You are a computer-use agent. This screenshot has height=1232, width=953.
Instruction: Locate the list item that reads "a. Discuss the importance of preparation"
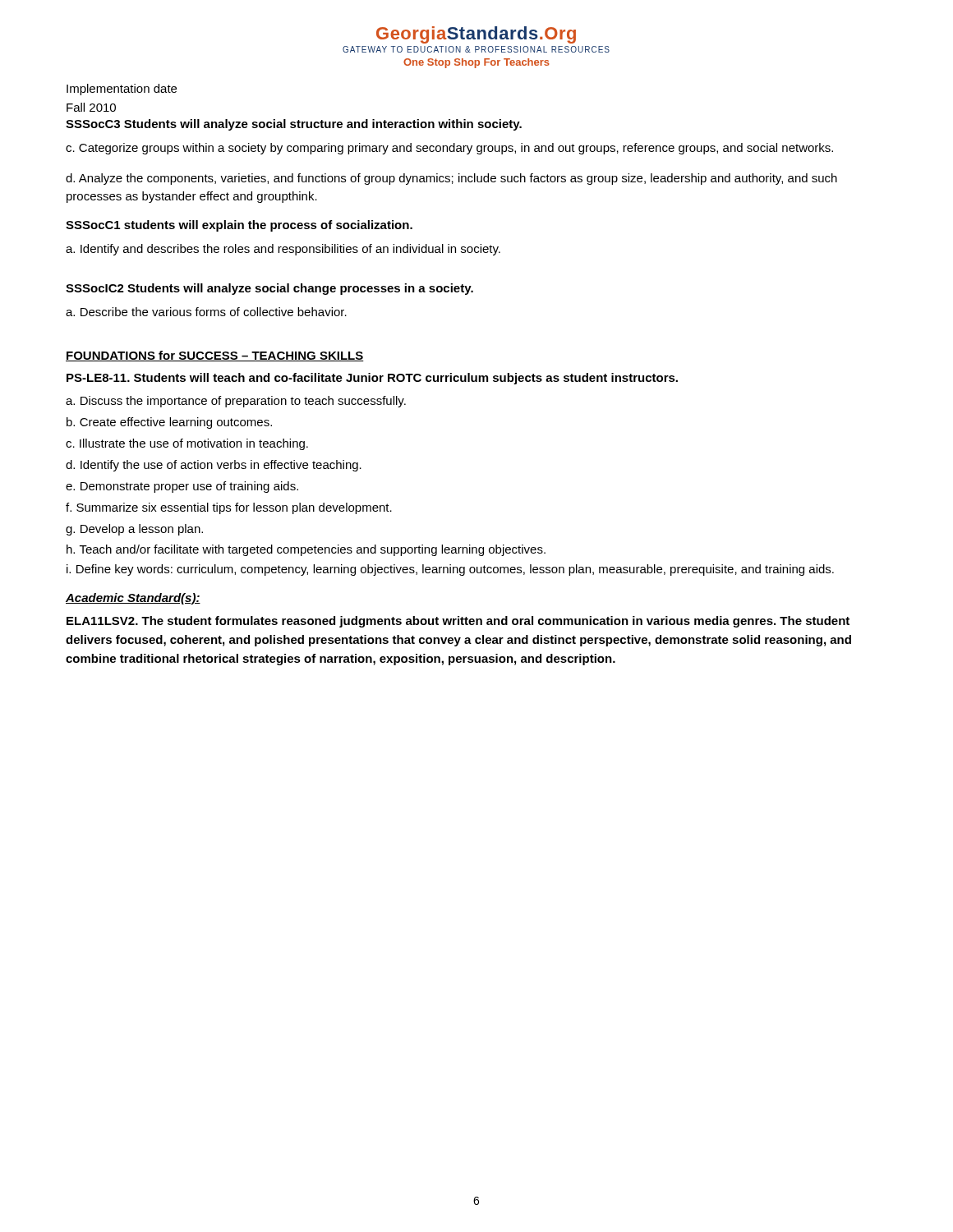click(x=236, y=400)
